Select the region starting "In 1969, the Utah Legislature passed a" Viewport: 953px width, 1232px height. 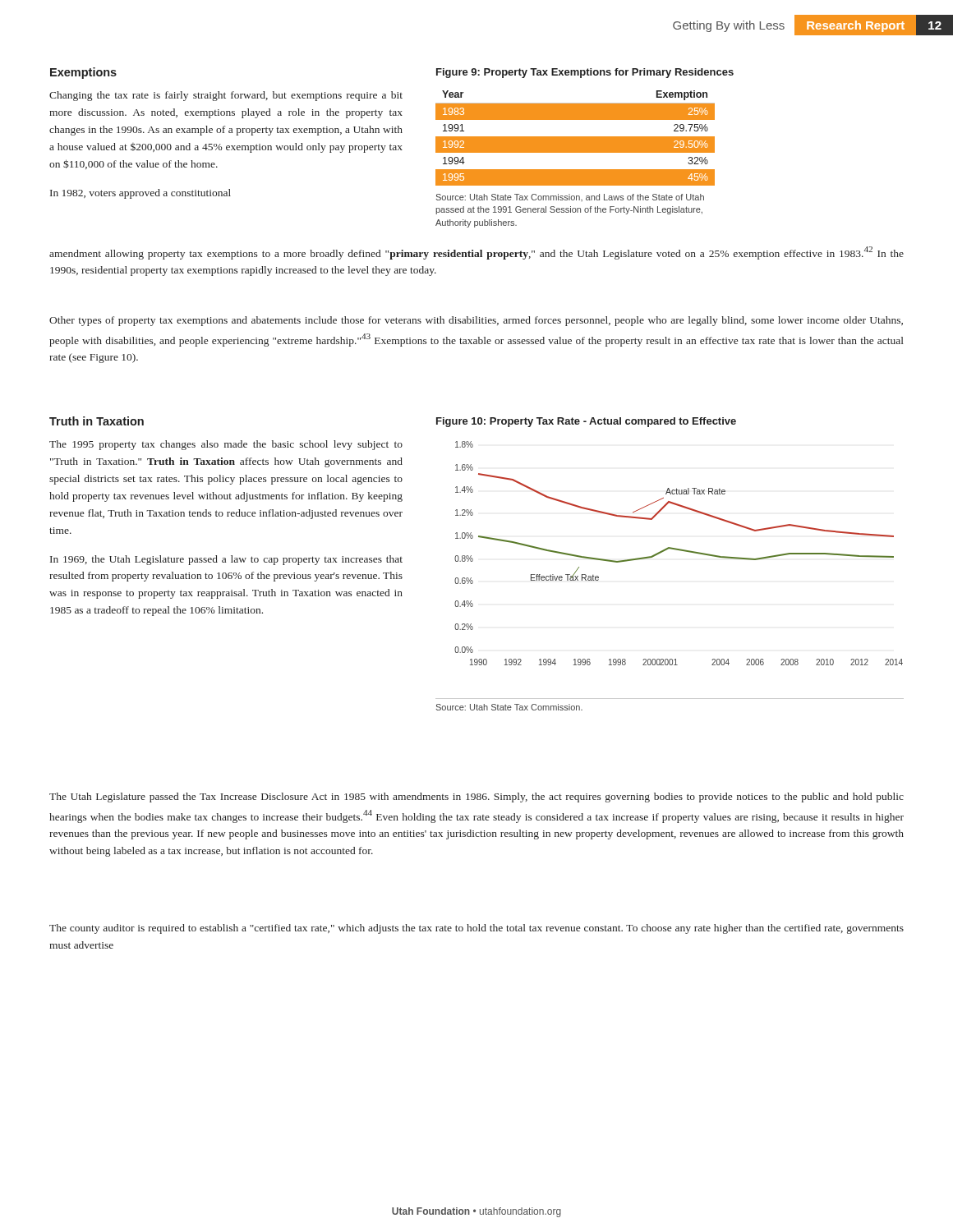(x=226, y=584)
